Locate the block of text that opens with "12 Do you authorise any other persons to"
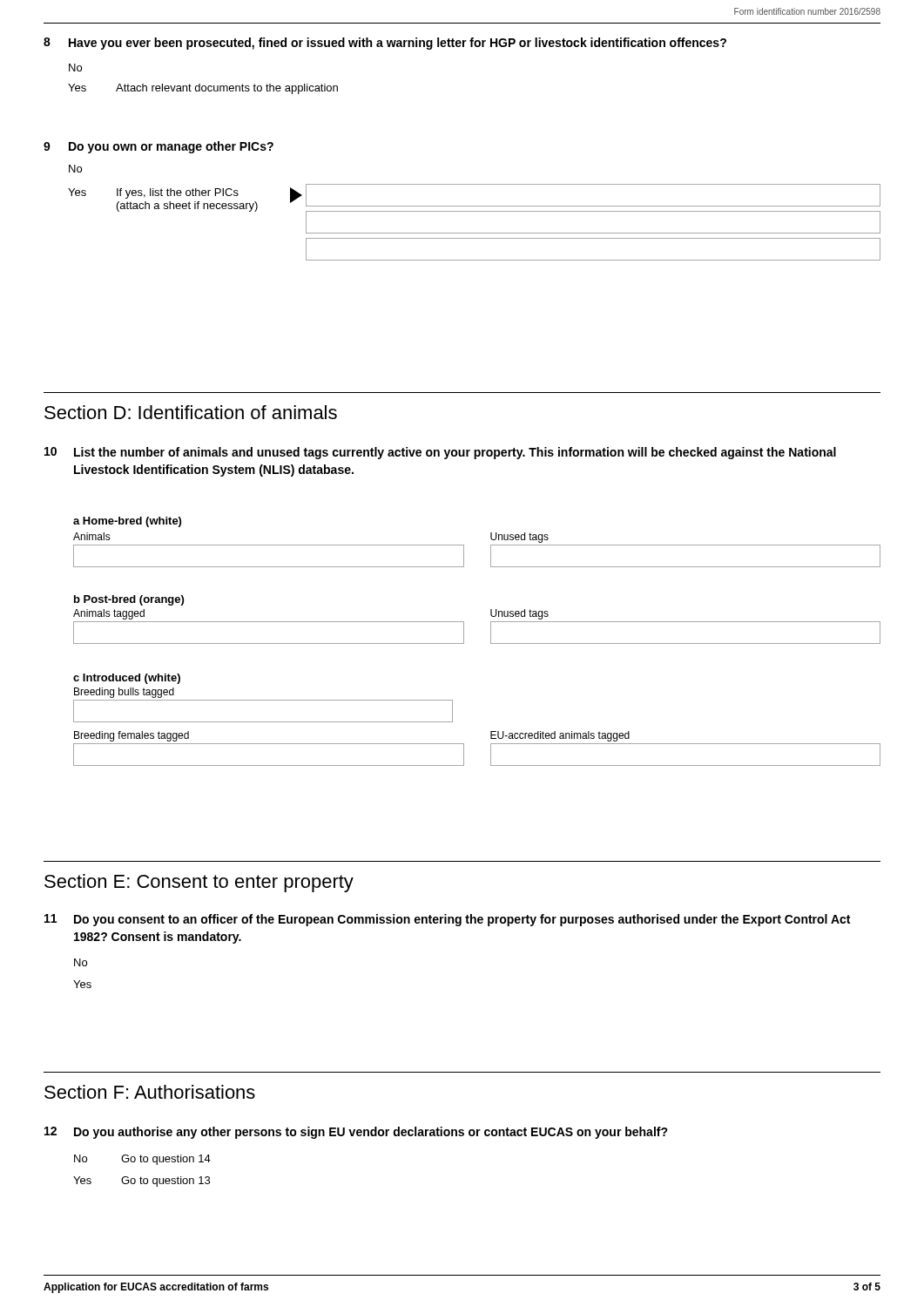 [x=356, y=1133]
